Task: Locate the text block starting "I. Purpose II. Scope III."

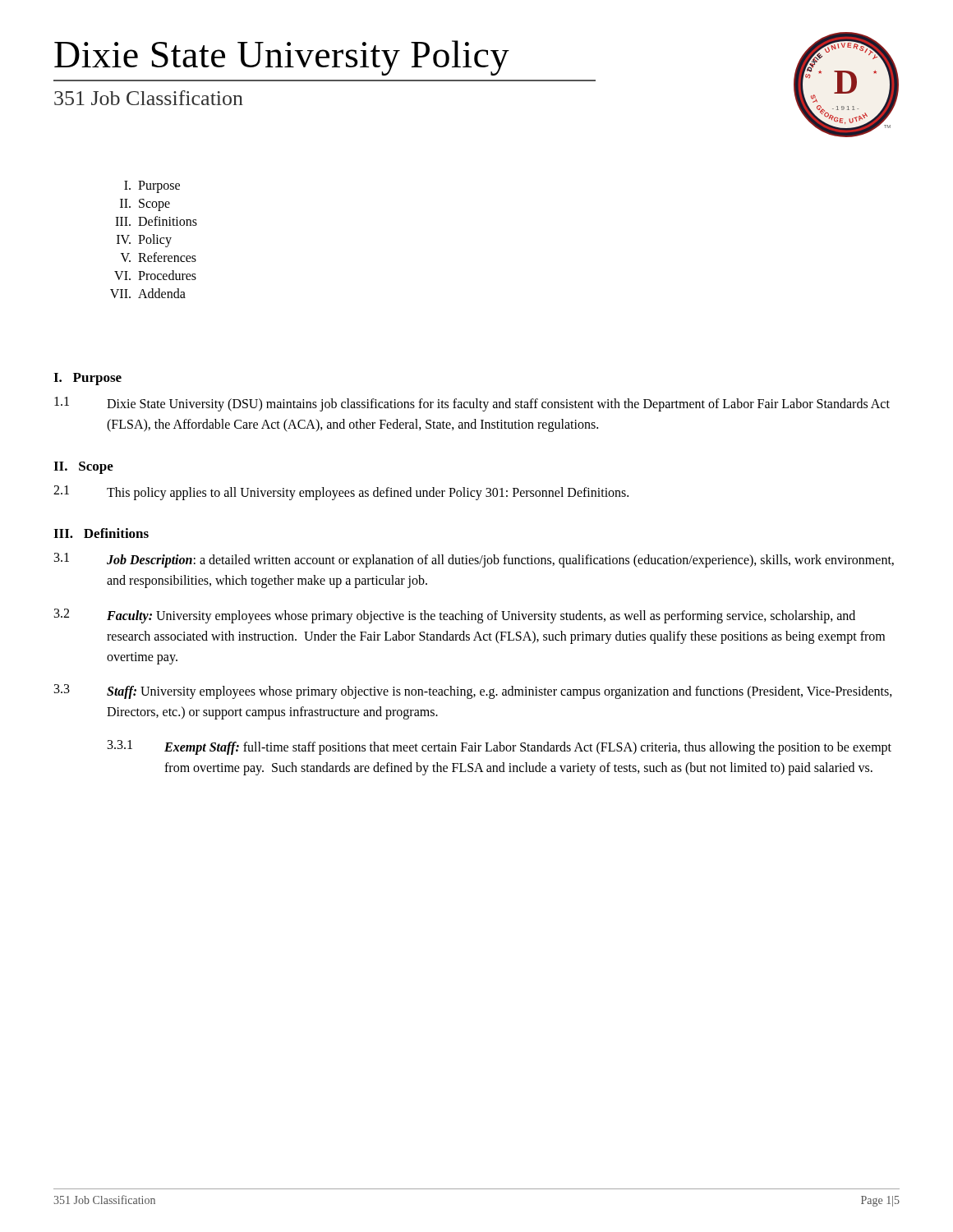Action: [149, 240]
